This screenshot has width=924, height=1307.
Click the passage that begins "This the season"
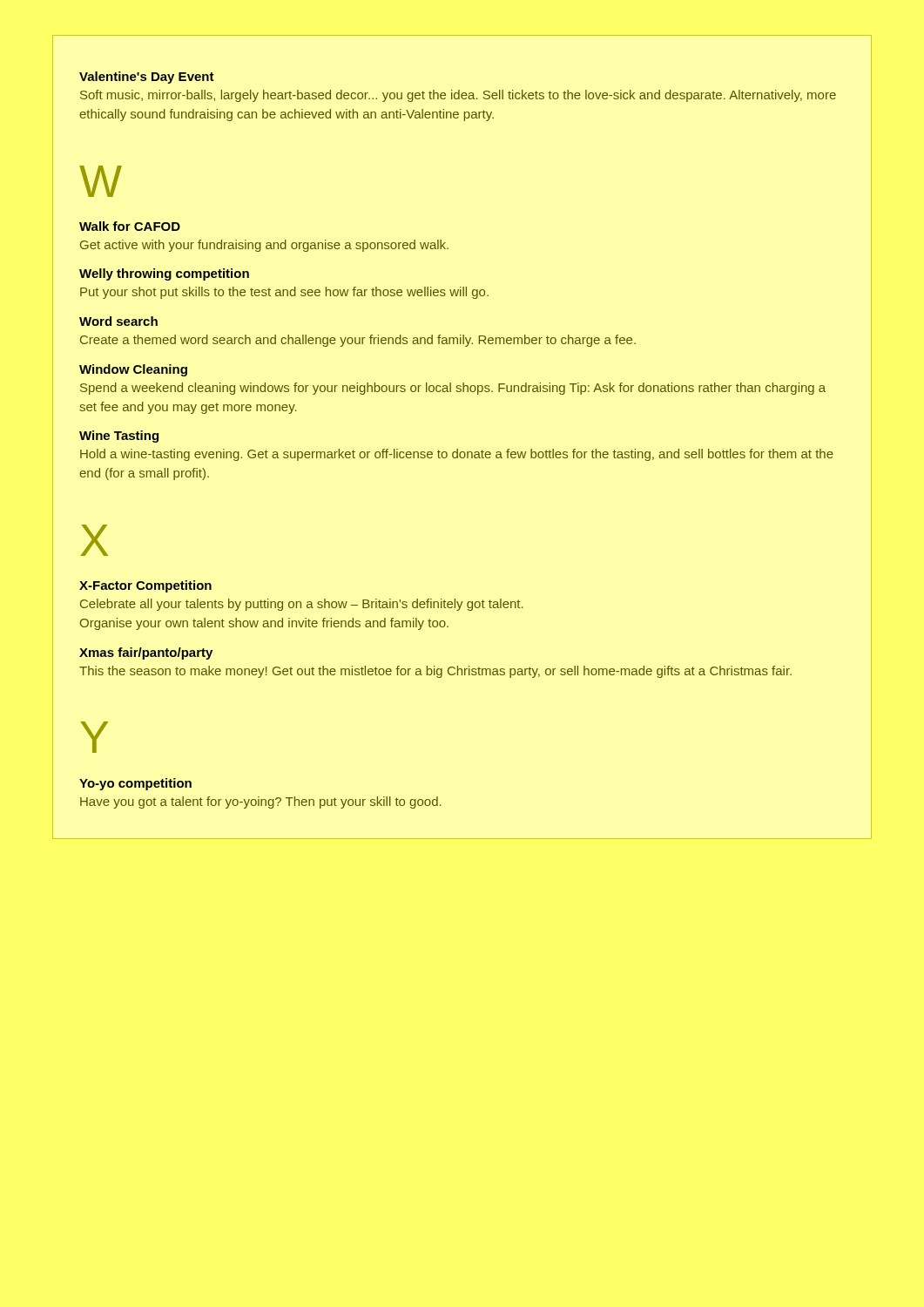click(462, 670)
